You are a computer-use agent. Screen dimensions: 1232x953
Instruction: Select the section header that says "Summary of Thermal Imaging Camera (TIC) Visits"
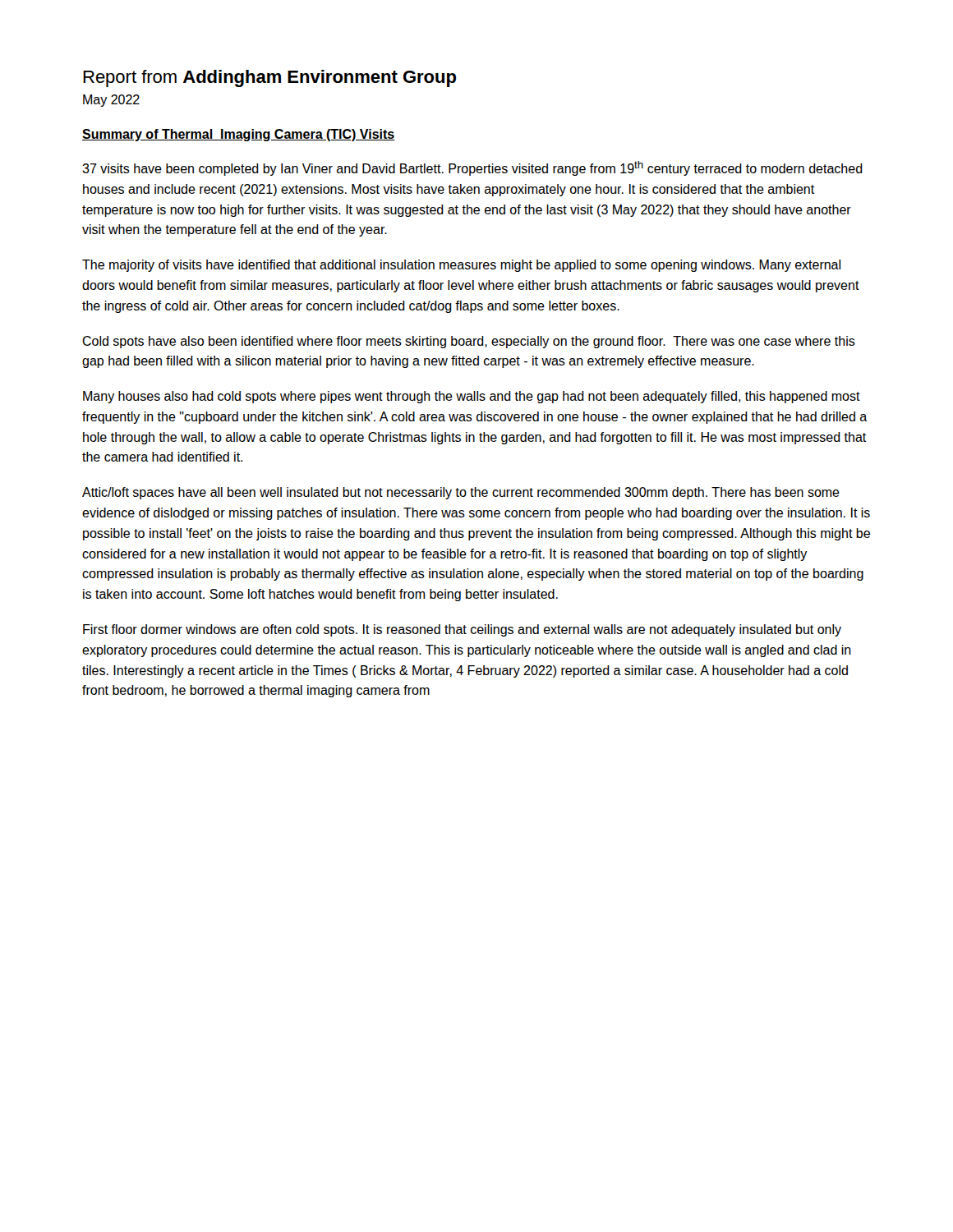pos(238,134)
